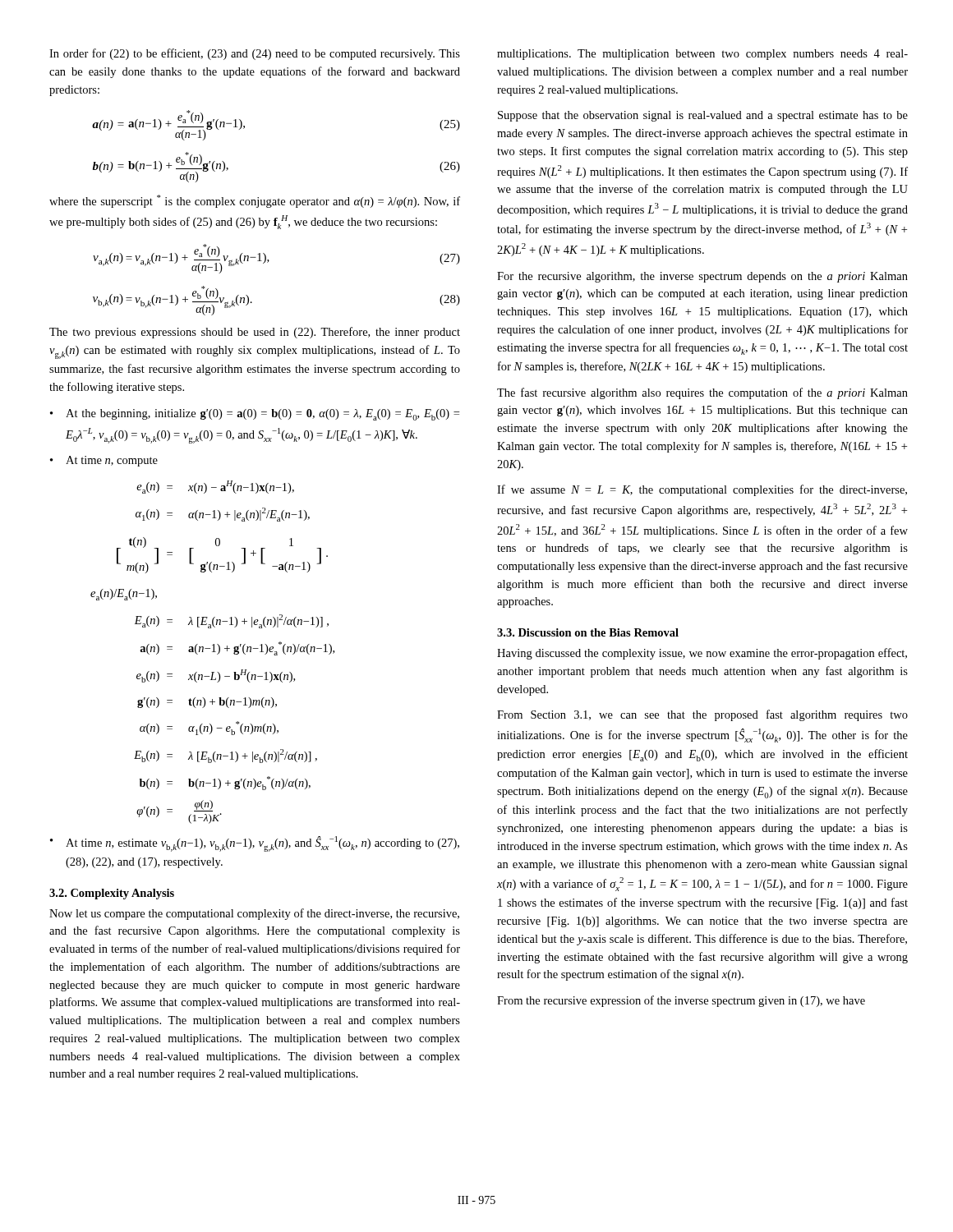
Task: Click on the text block with the text "If we assume N = L = K,"
Action: pos(702,546)
